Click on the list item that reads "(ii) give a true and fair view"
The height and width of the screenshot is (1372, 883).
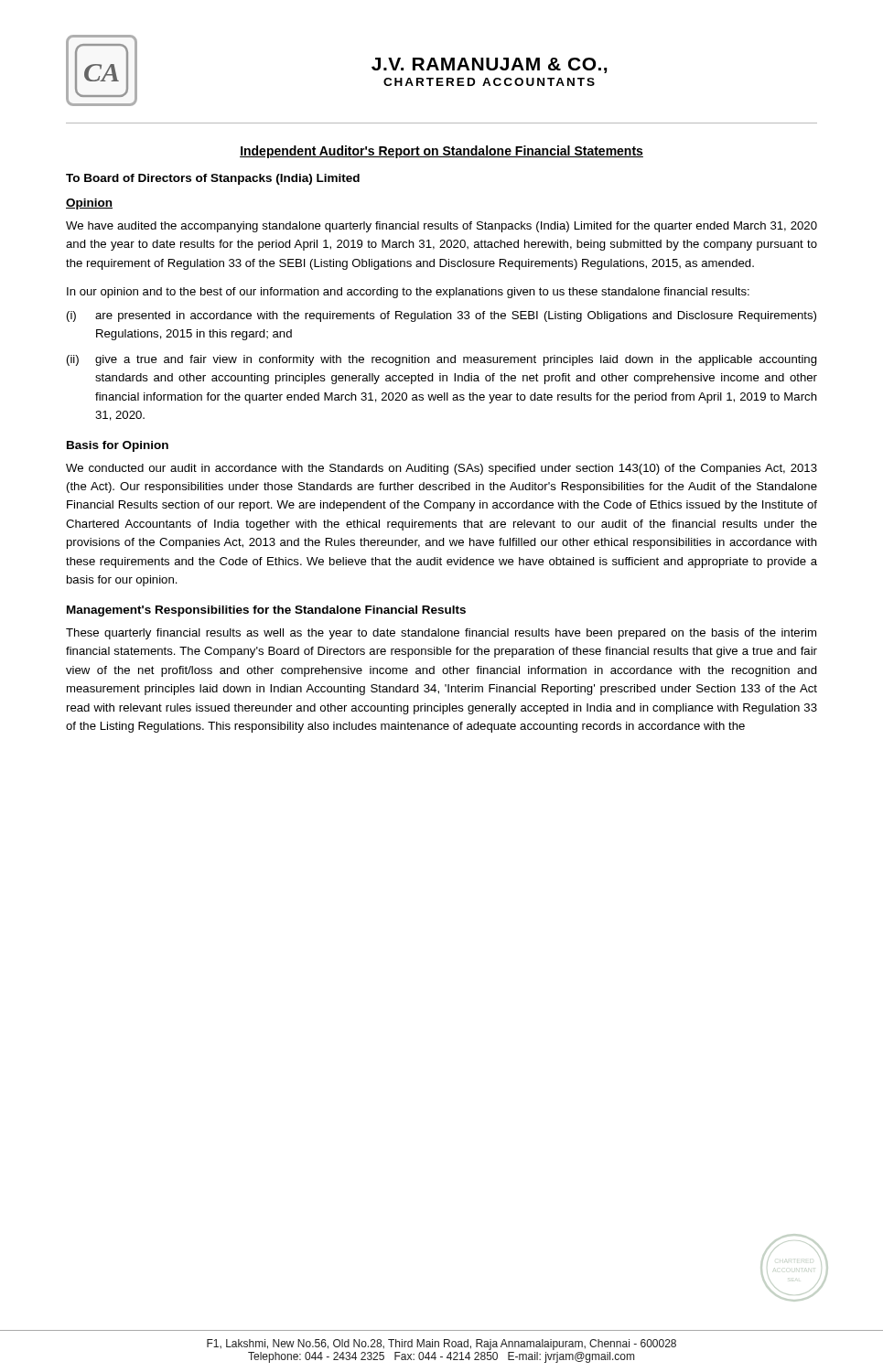442,387
